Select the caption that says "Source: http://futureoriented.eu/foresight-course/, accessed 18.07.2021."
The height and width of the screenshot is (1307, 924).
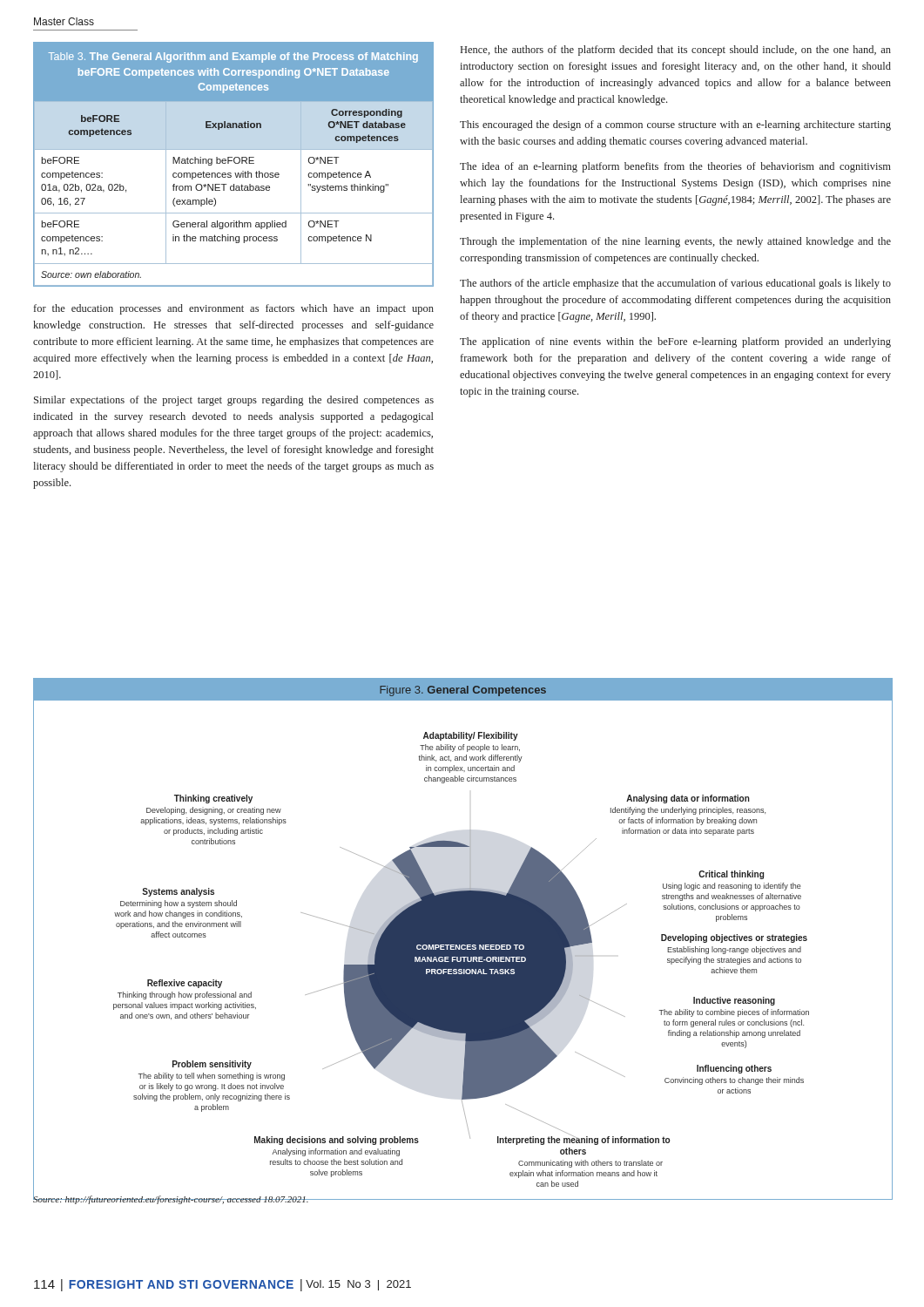coord(171,1199)
